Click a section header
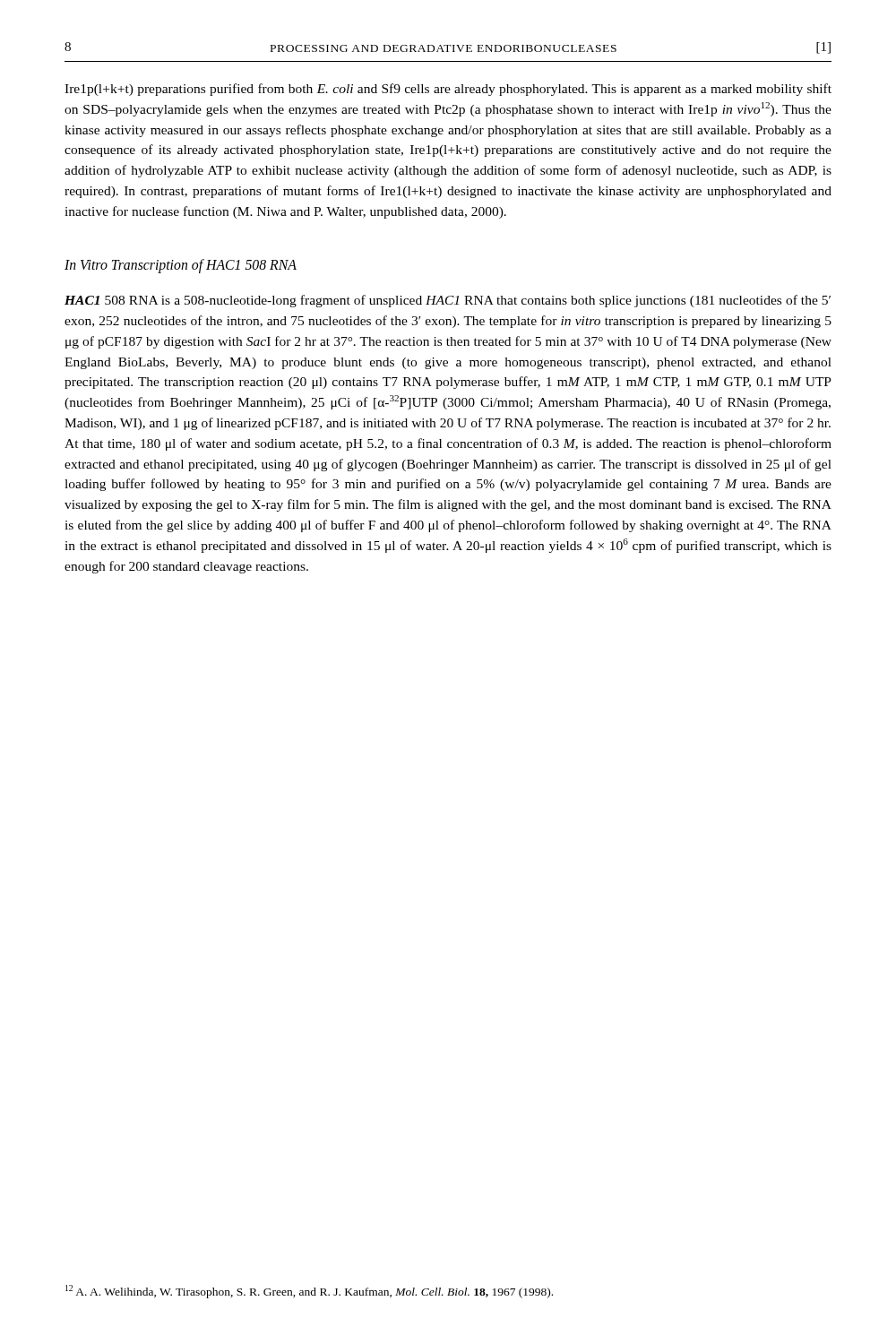This screenshot has height=1344, width=896. click(180, 265)
